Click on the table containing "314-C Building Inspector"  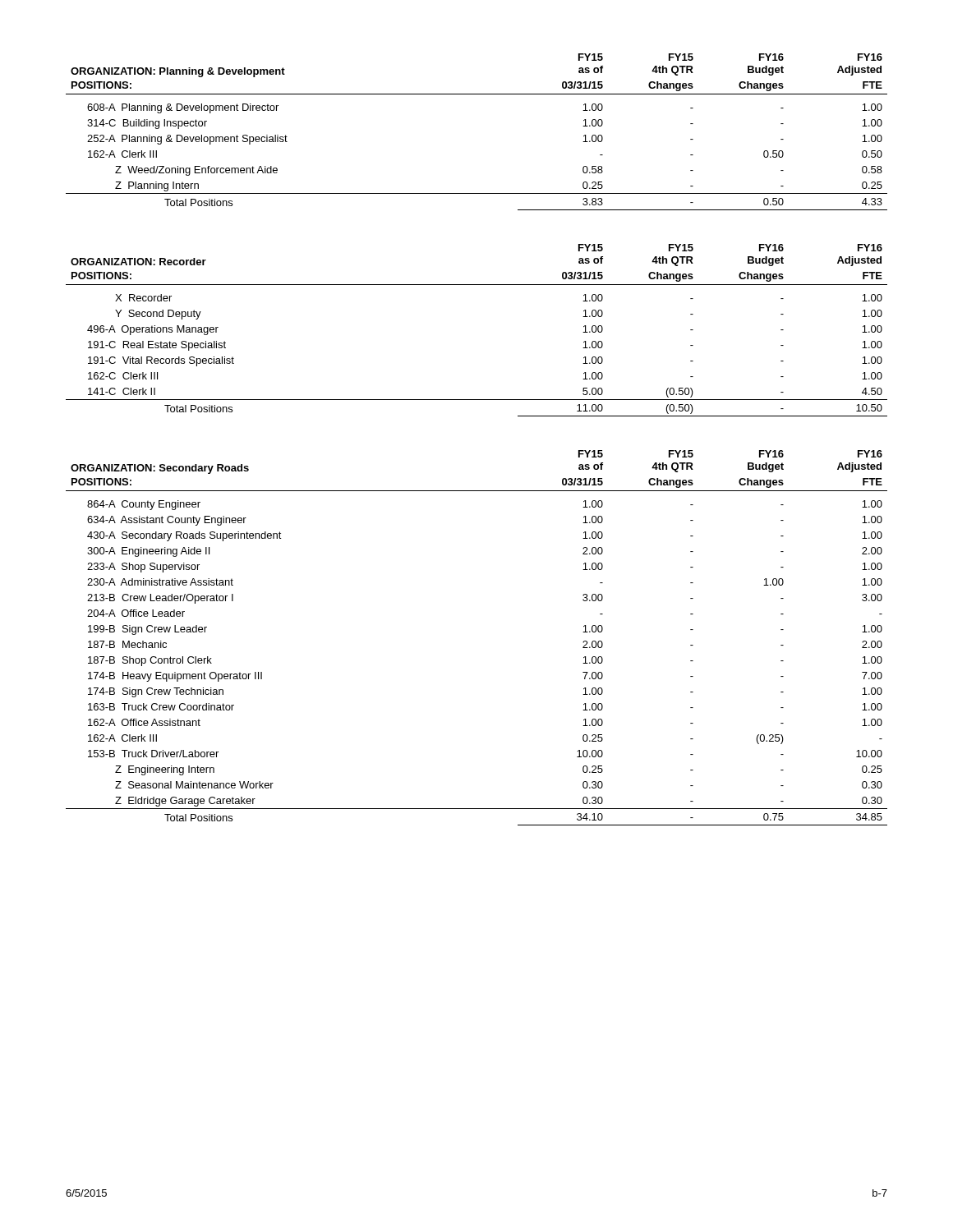(476, 130)
